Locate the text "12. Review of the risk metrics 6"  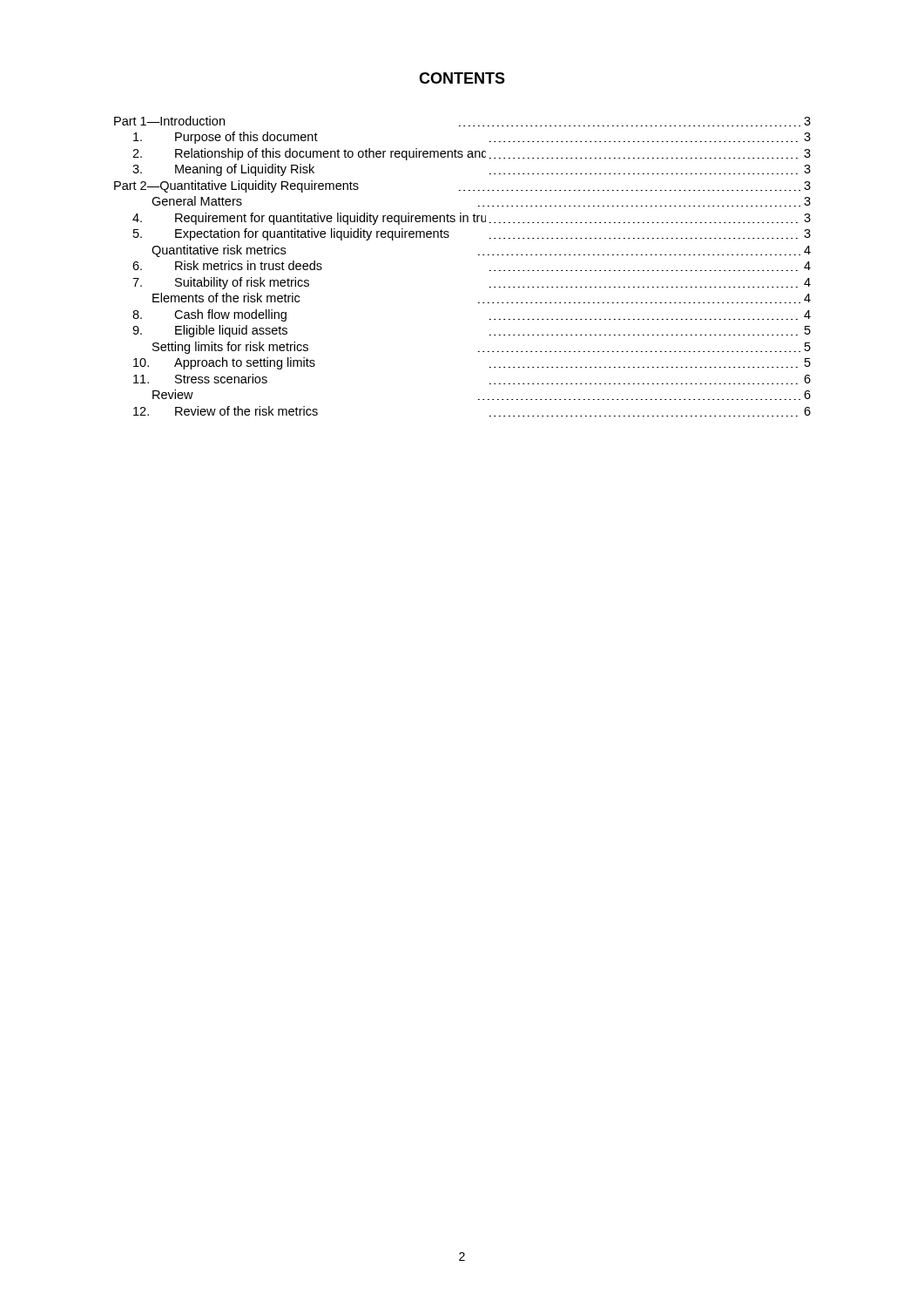(247, 412)
